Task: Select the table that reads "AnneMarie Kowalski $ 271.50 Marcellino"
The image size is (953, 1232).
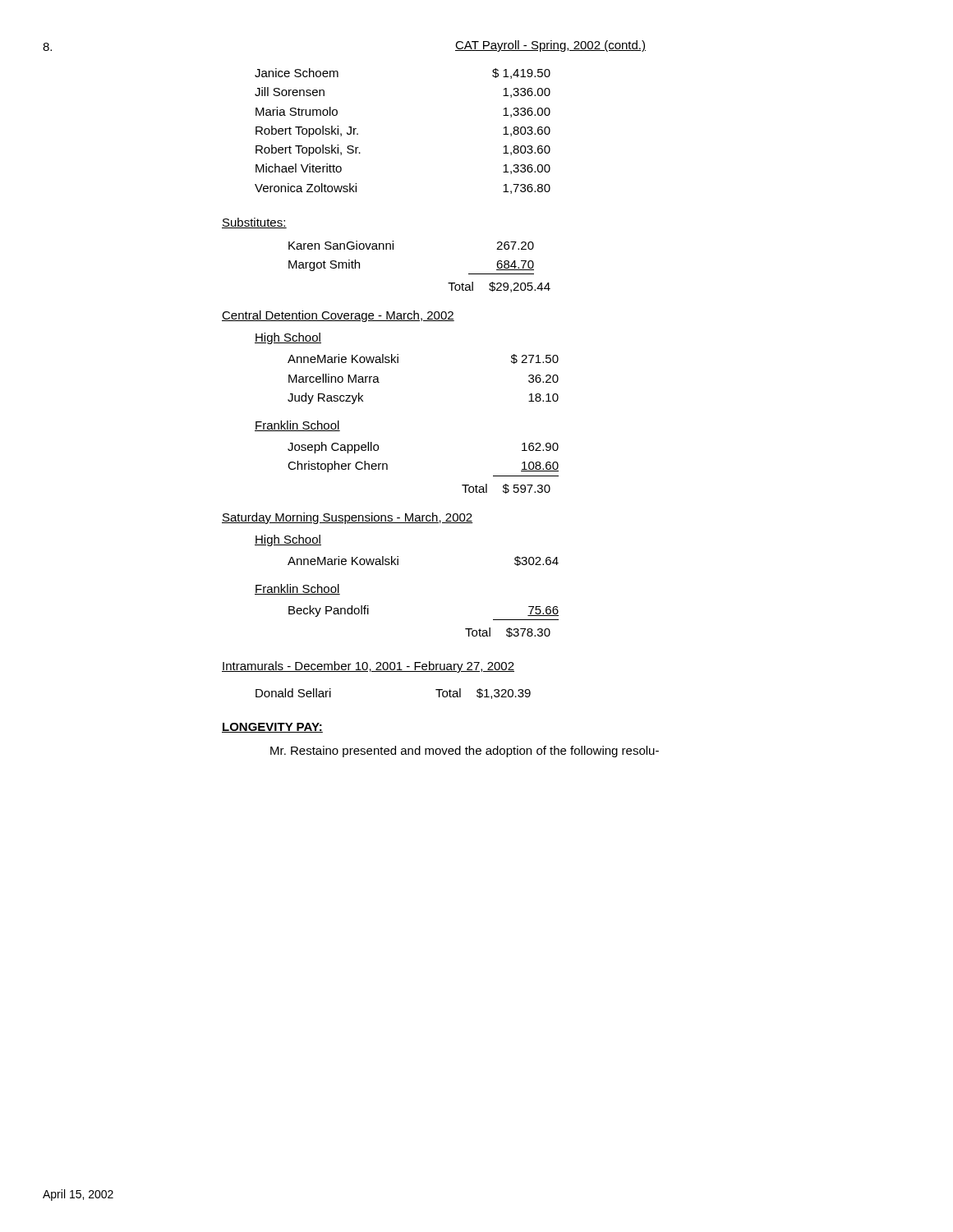Action: pos(583,378)
